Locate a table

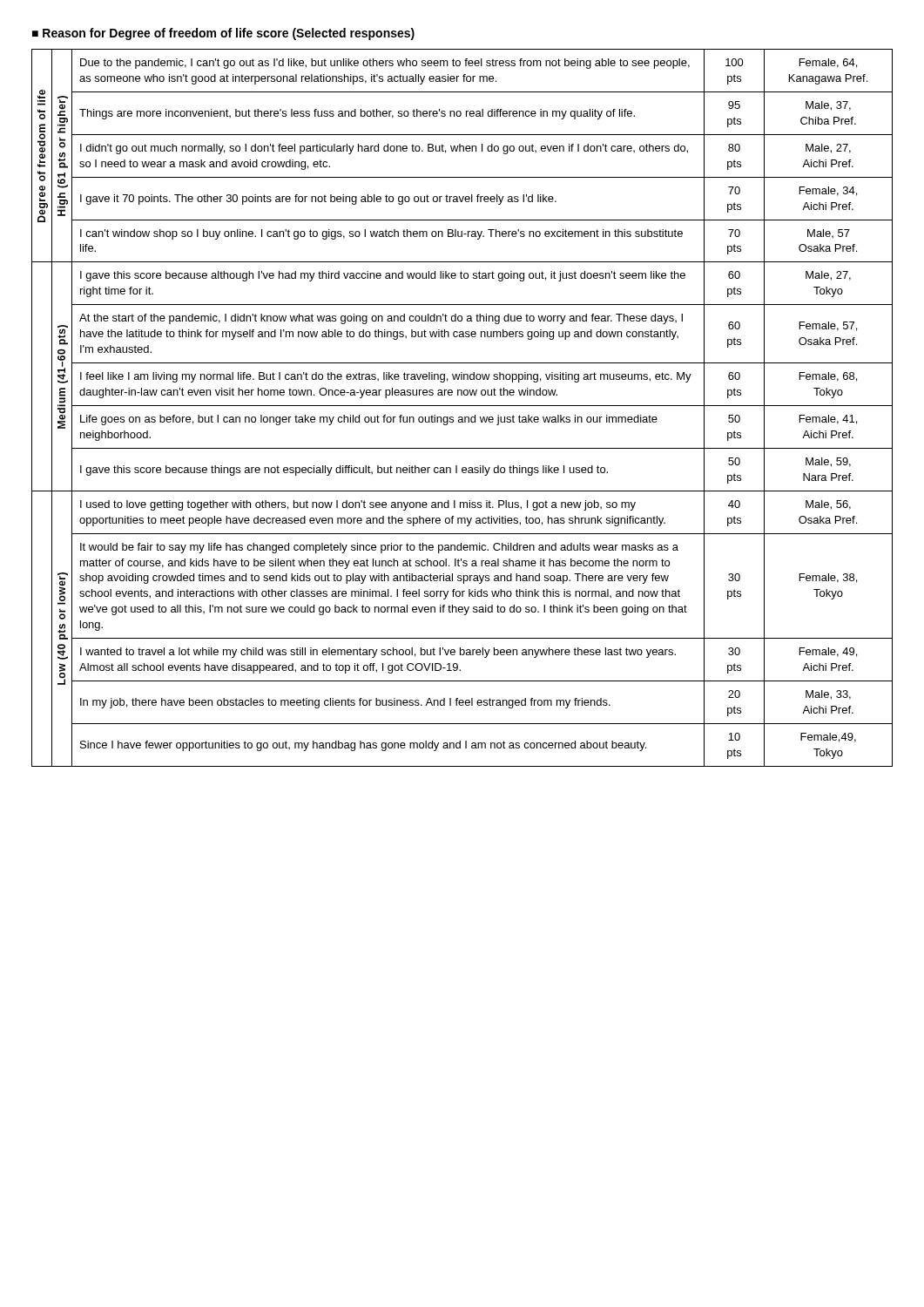(x=462, y=408)
